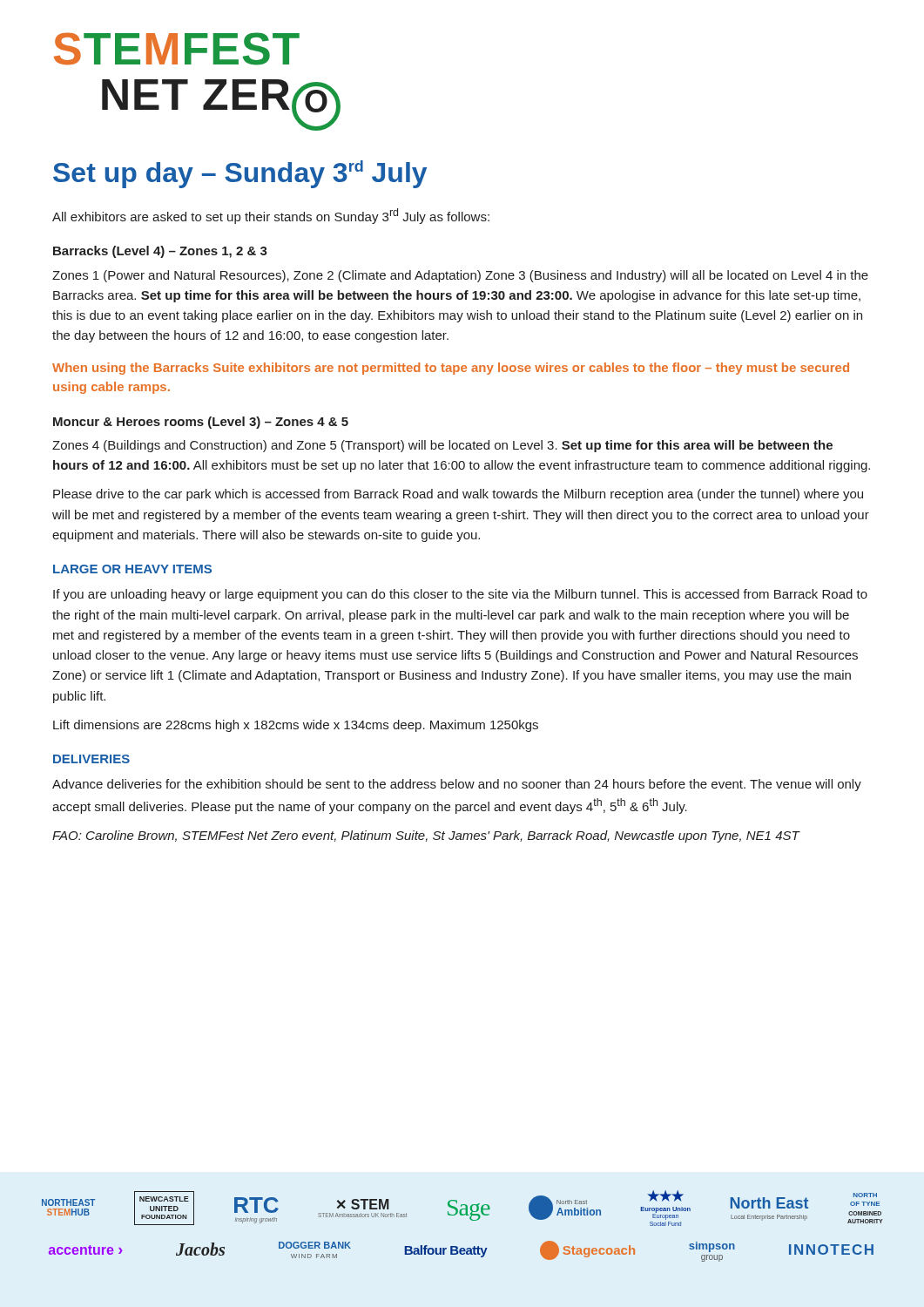Screen dimensions: 1307x924
Task: Click on the section header with the text "LARGE OR HEAVY ITEMS"
Action: 132,569
